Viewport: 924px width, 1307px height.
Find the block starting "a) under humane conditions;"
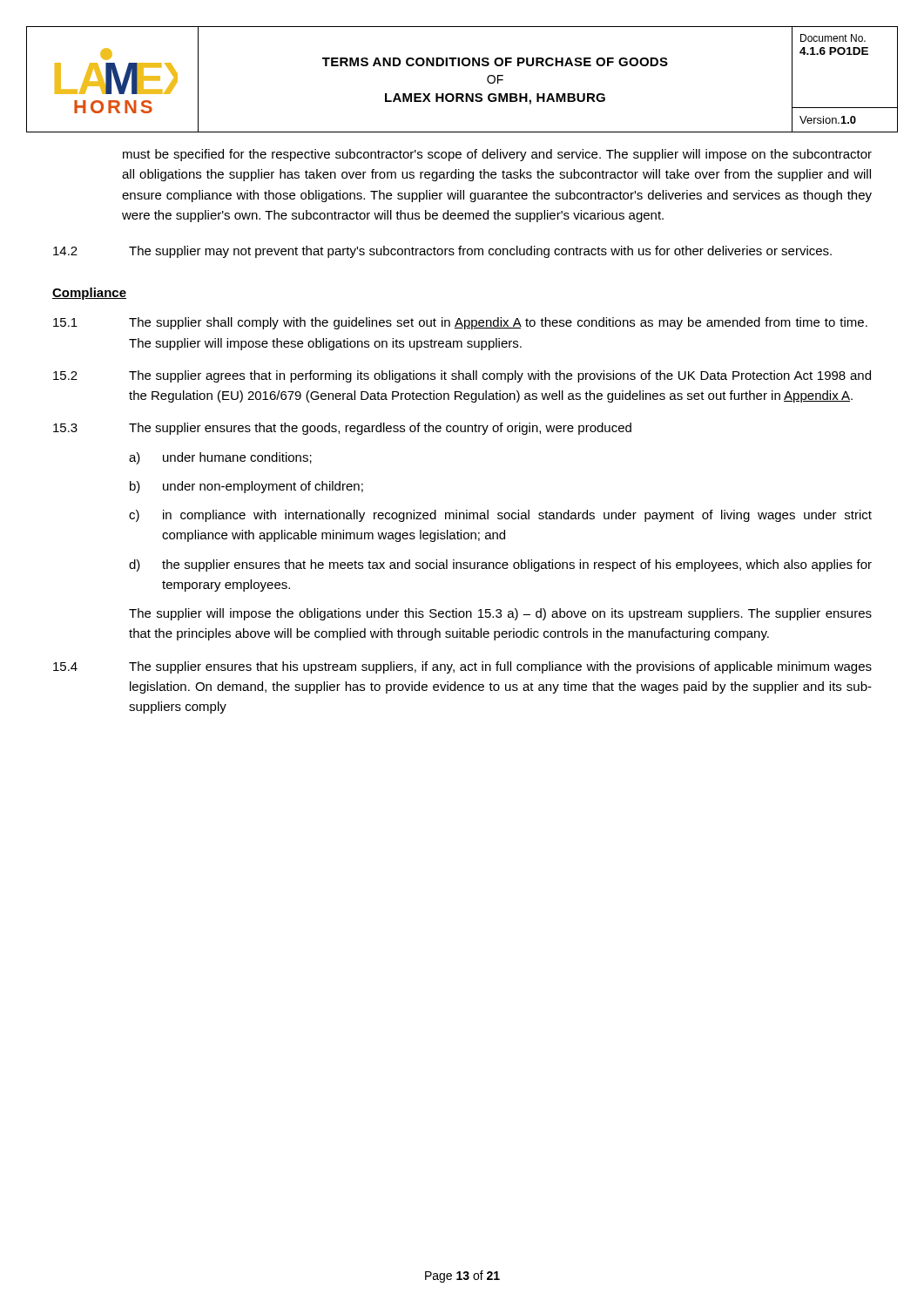tap(220, 458)
